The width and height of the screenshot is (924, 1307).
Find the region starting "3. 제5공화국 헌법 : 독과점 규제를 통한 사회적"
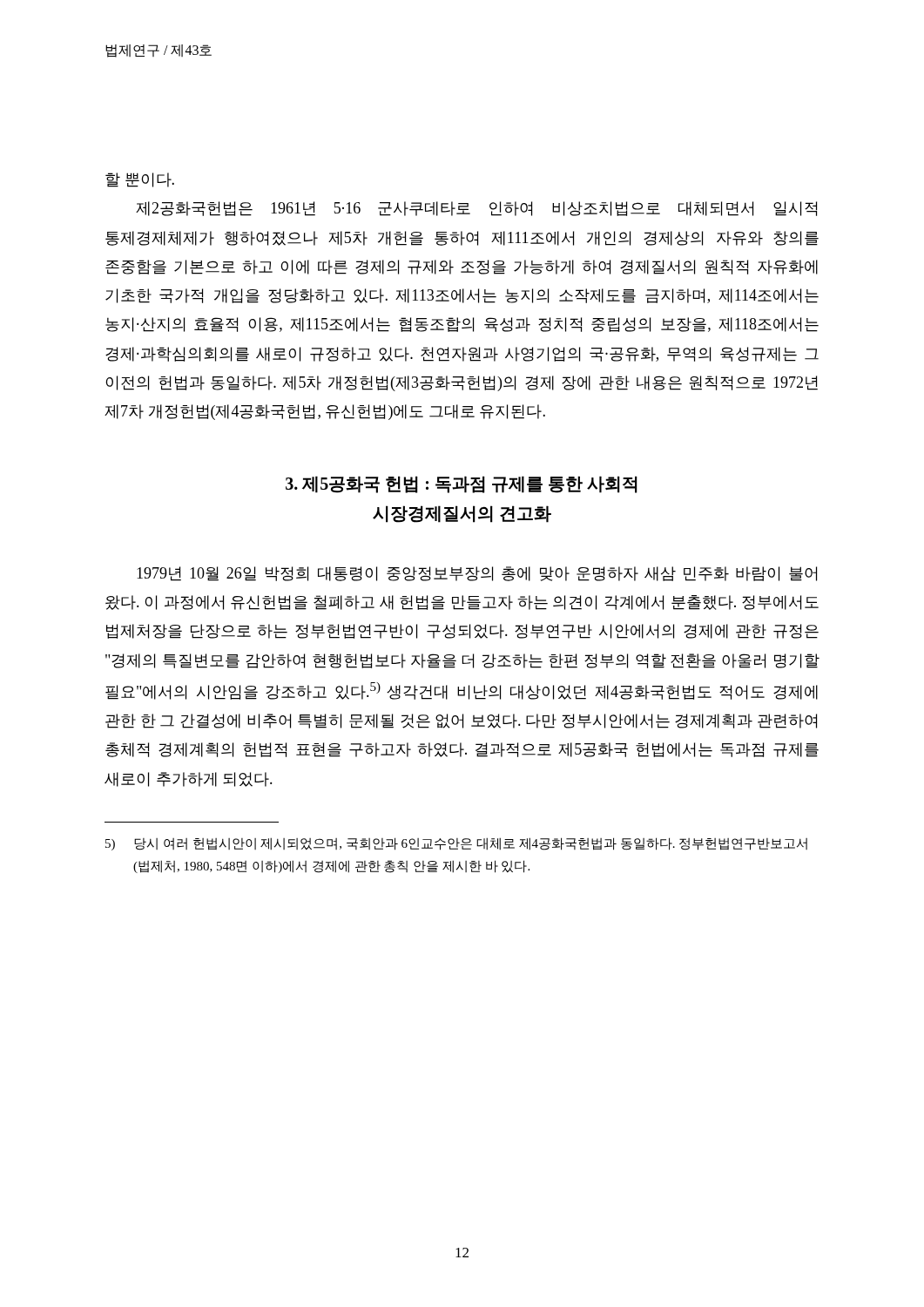pos(462,498)
